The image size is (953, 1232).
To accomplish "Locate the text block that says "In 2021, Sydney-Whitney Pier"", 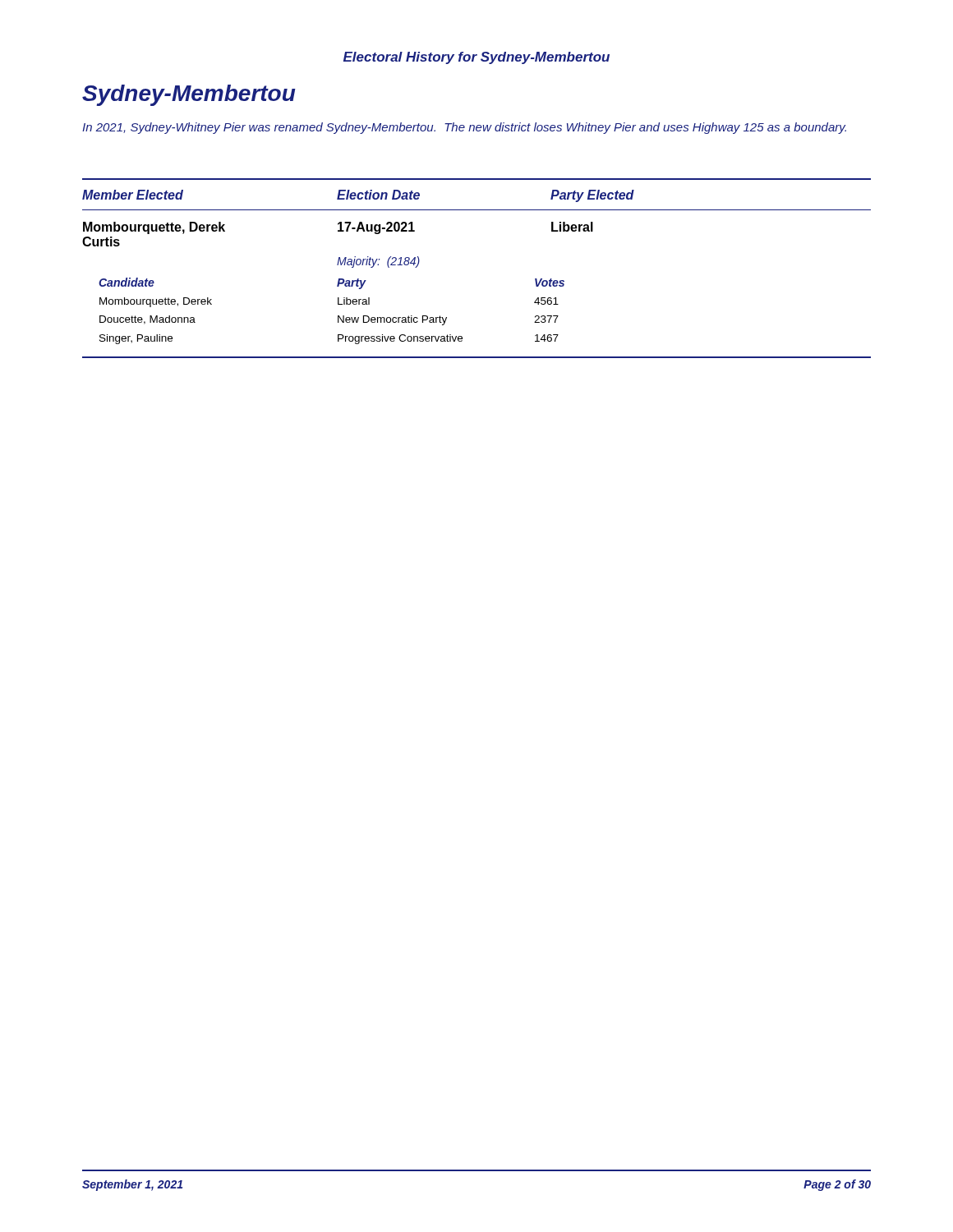I will click(465, 127).
